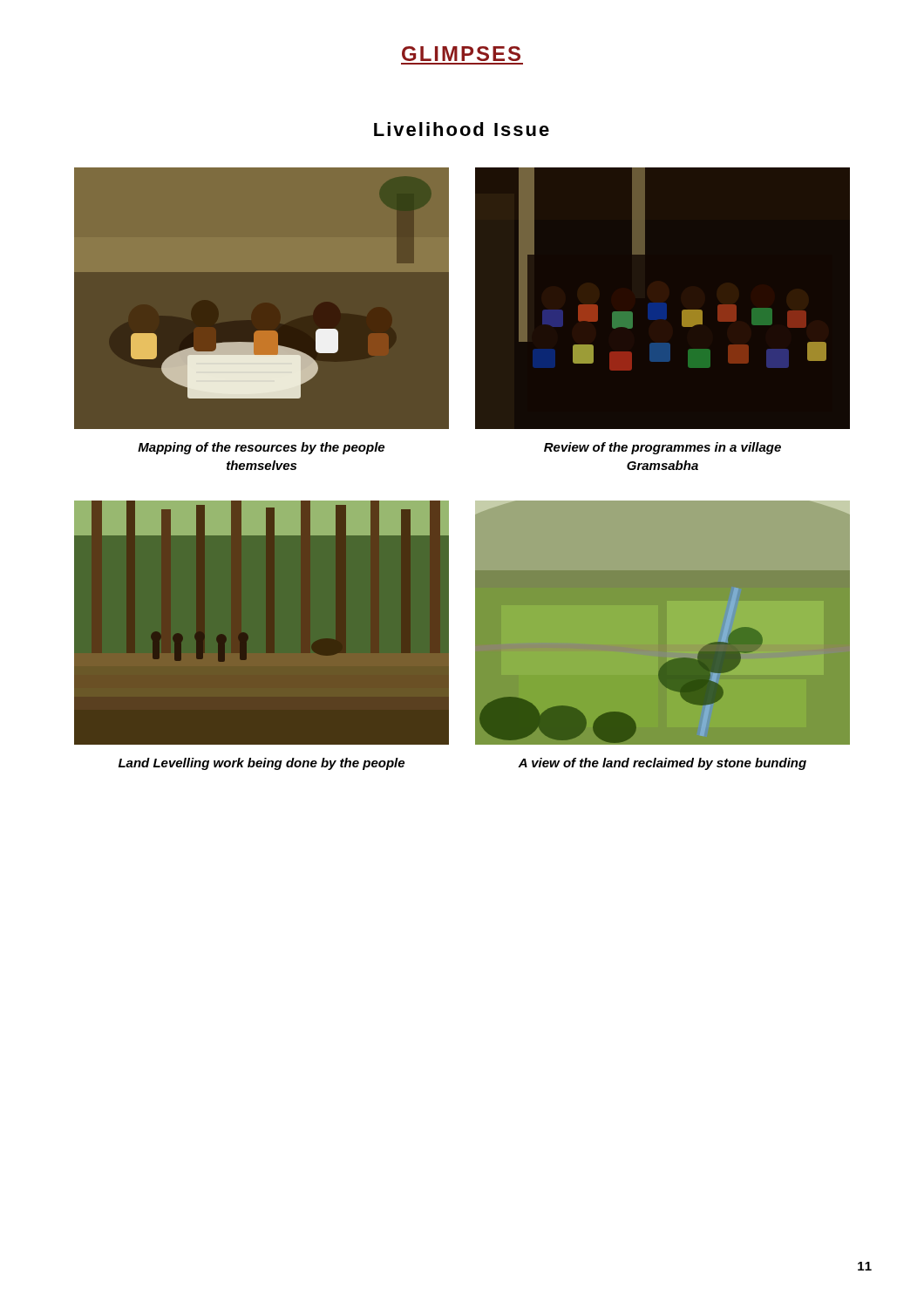The image size is (924, 1308).
Task: Click a section header
Action: click(x=462, y=130)
